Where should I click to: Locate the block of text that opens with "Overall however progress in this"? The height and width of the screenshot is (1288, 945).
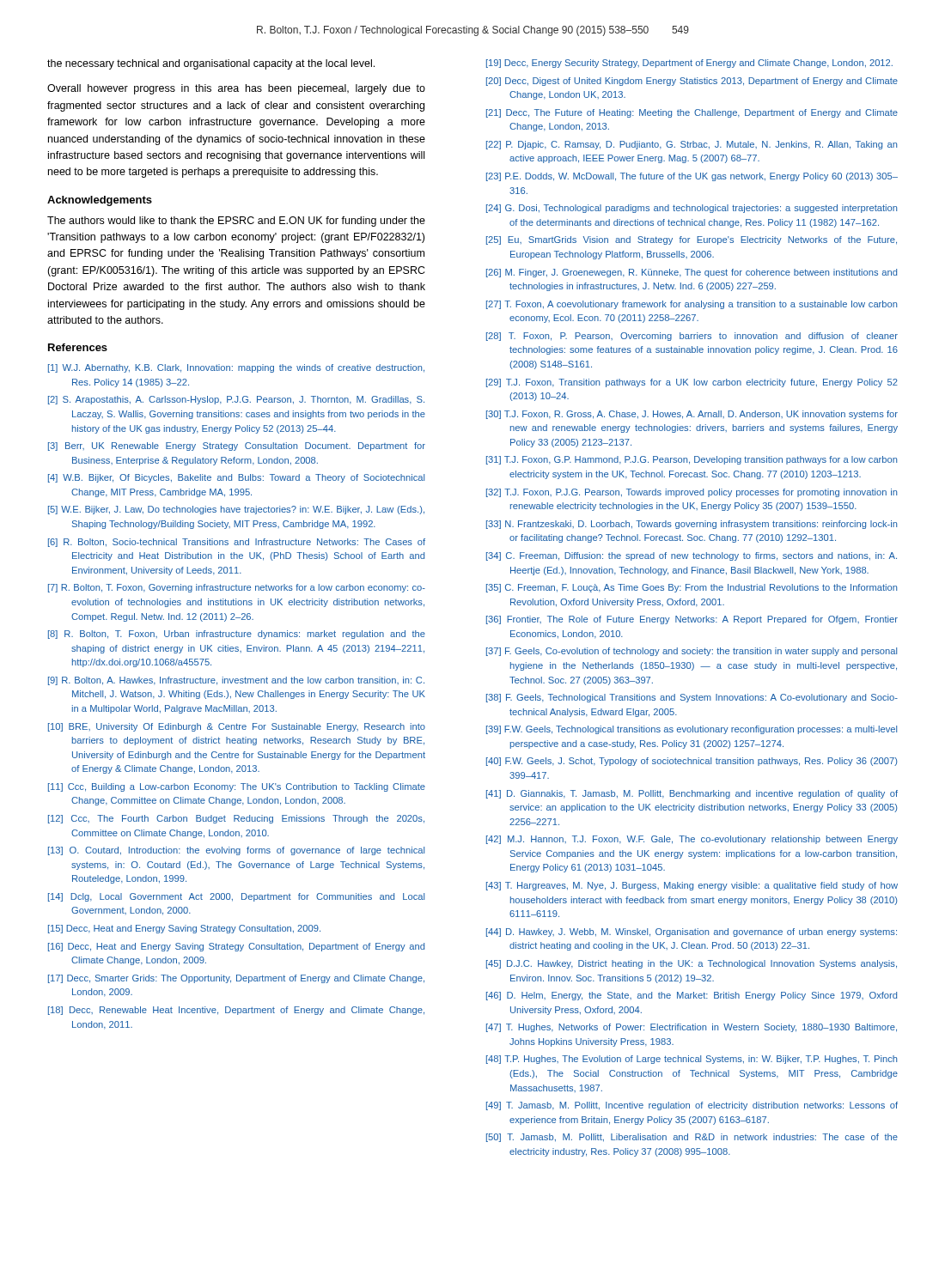[236, 130]
